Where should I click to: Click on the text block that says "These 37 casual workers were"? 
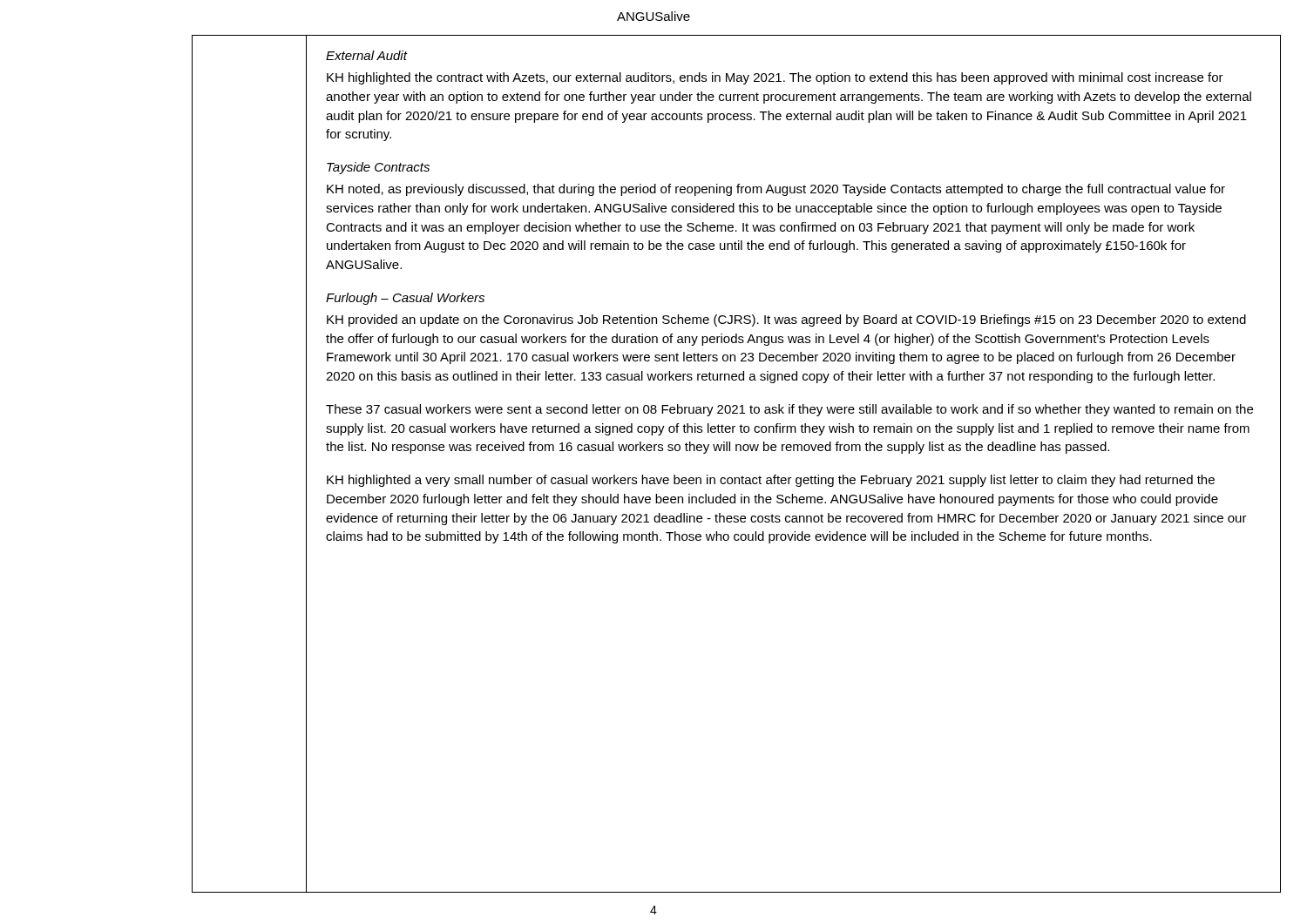(x=790, y=428)
